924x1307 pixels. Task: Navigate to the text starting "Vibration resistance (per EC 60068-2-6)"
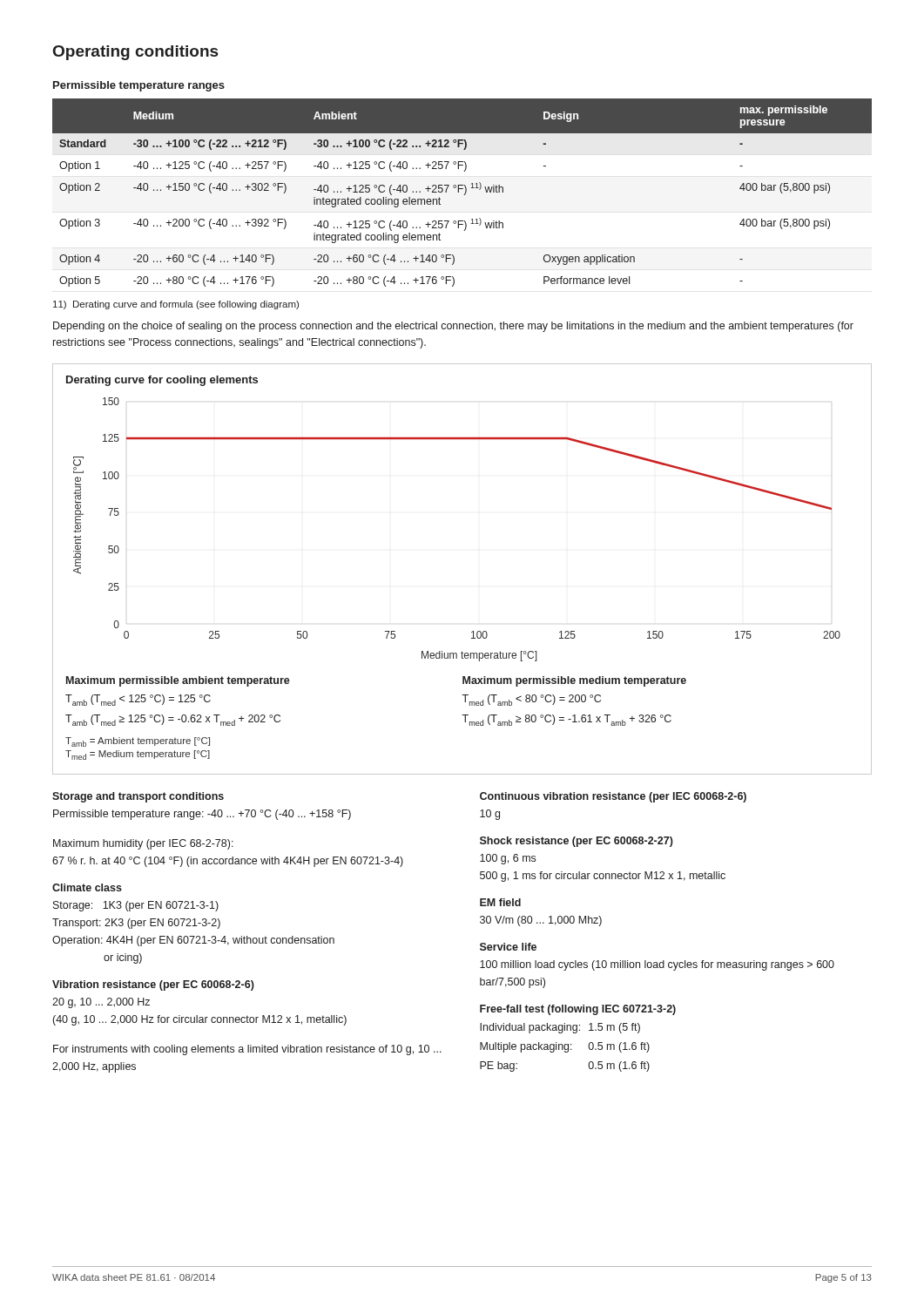[153, 985]
